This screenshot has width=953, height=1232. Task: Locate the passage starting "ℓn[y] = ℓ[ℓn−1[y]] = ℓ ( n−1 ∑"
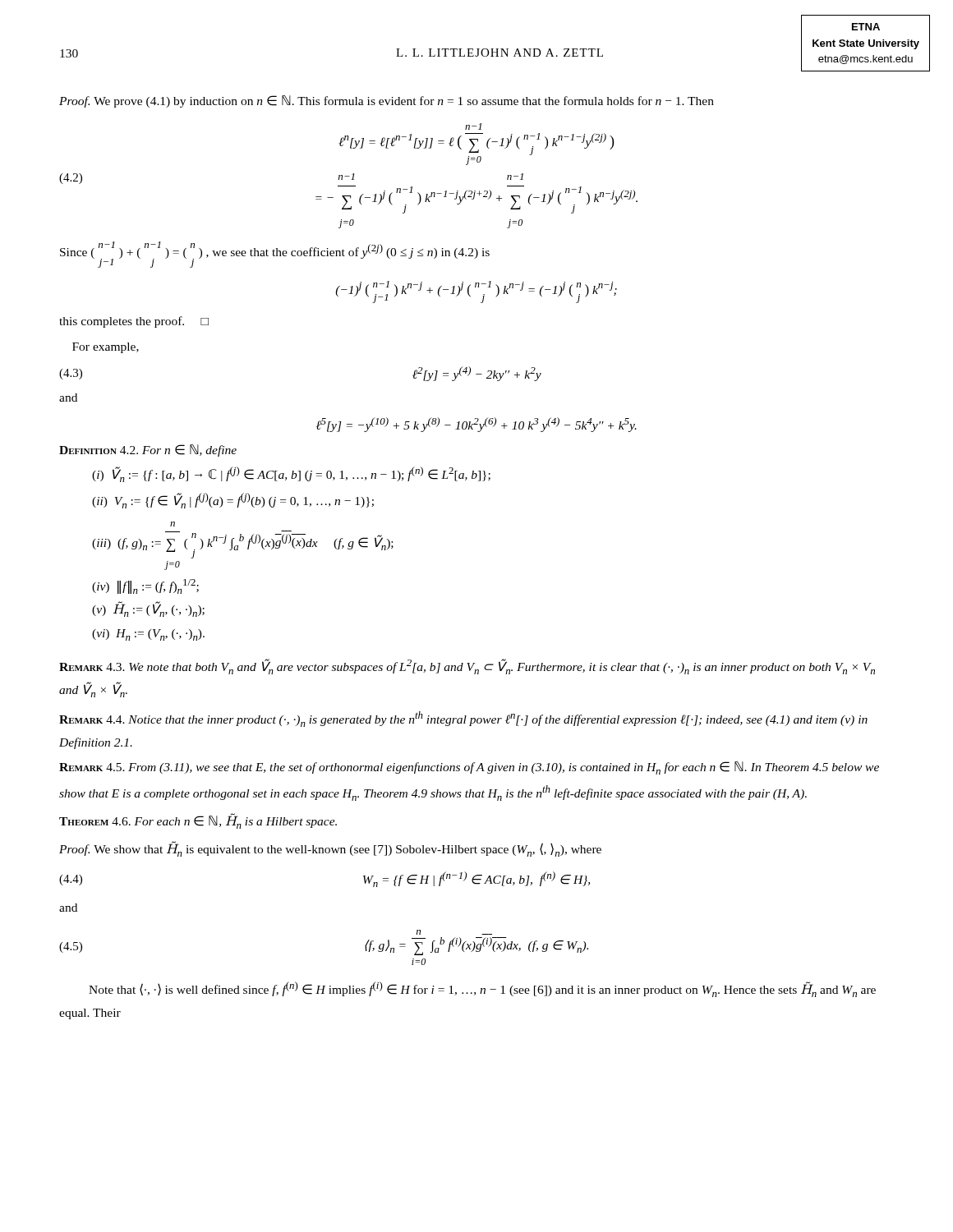[x=473, y=126]
